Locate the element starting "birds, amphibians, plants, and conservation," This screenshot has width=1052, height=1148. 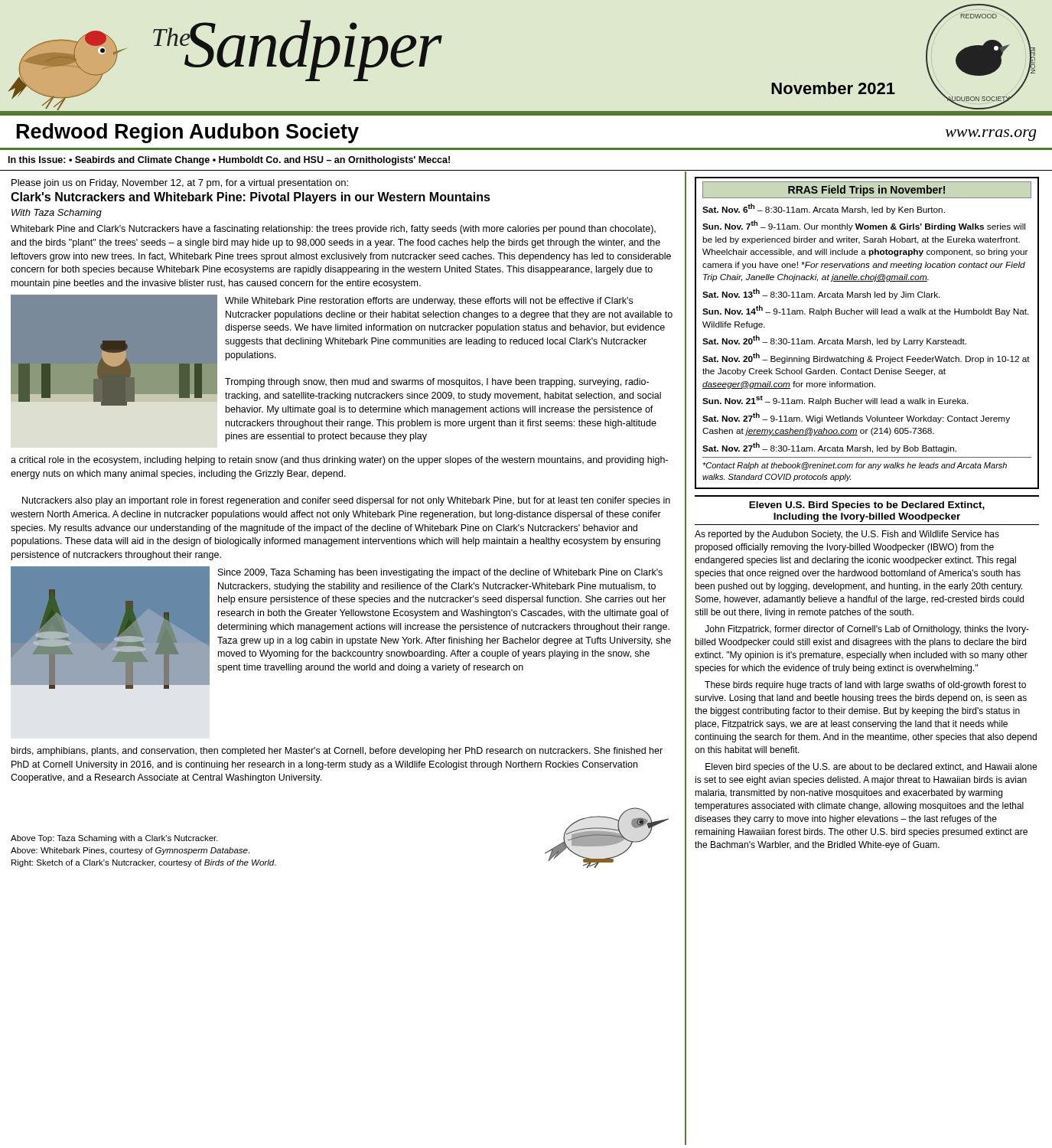coord(337,764)
